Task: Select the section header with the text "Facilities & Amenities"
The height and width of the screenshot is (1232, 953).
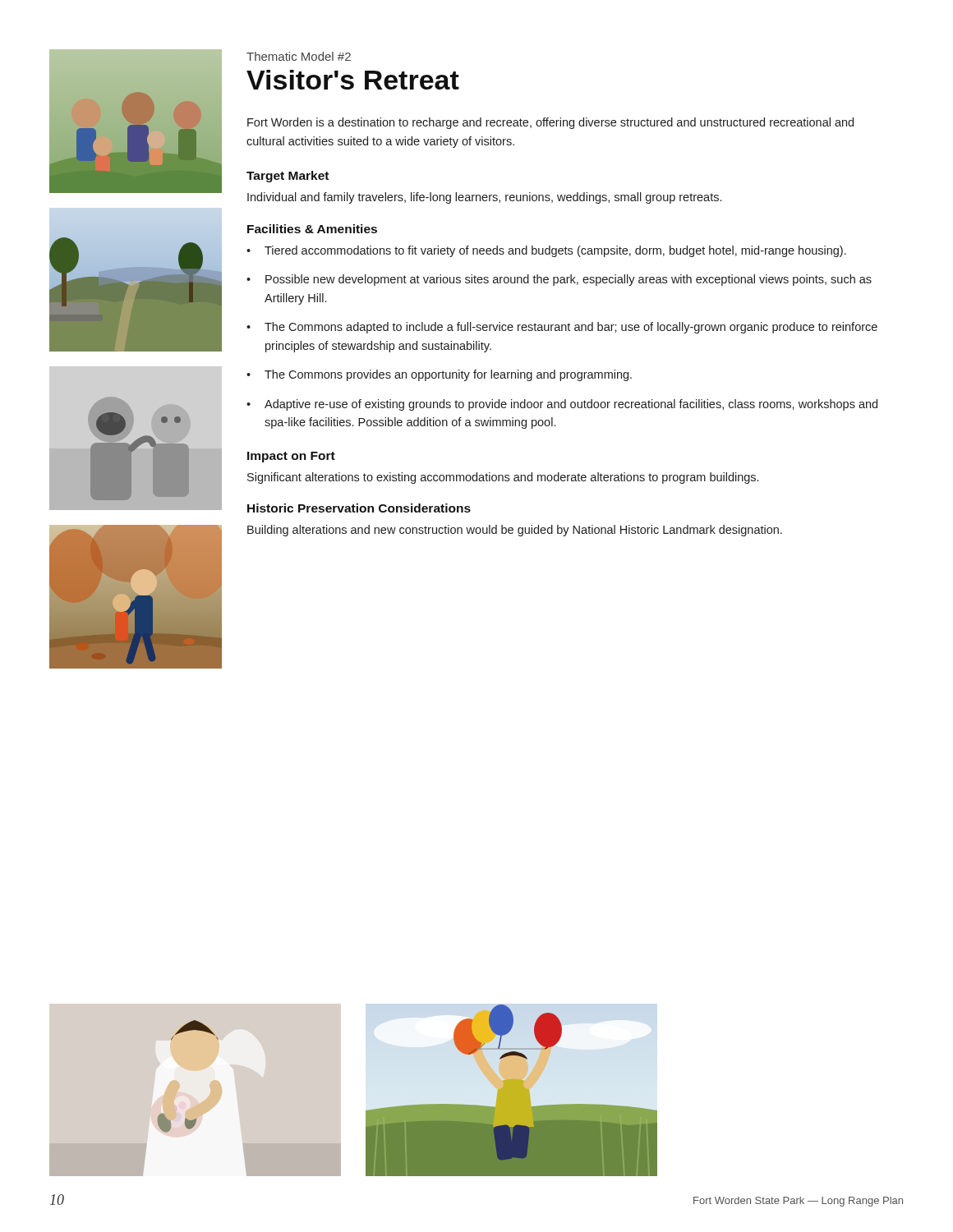Action: point(312,229)
